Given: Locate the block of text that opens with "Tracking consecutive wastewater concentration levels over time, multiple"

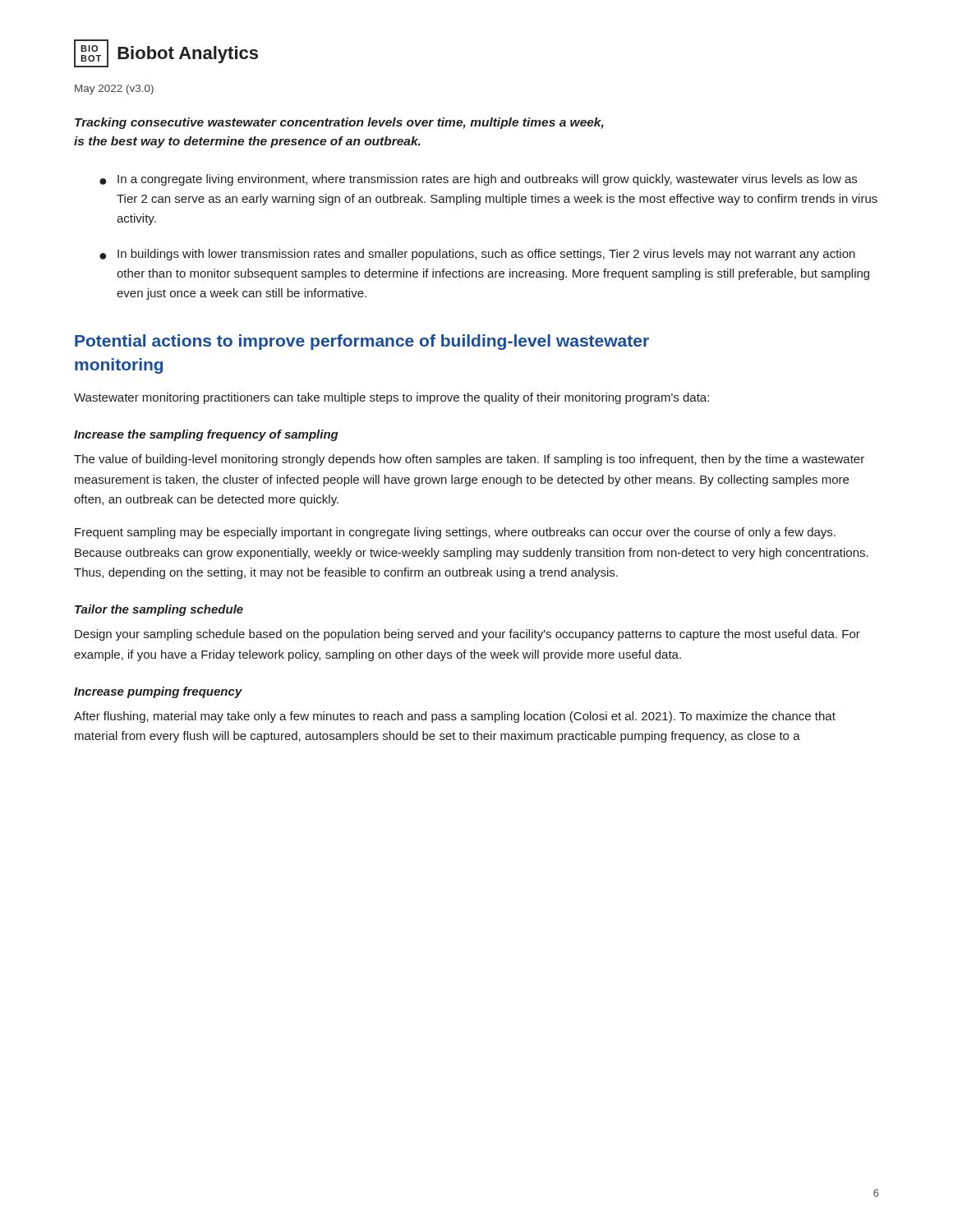Looking at the screenshot, I should [339, 132].
